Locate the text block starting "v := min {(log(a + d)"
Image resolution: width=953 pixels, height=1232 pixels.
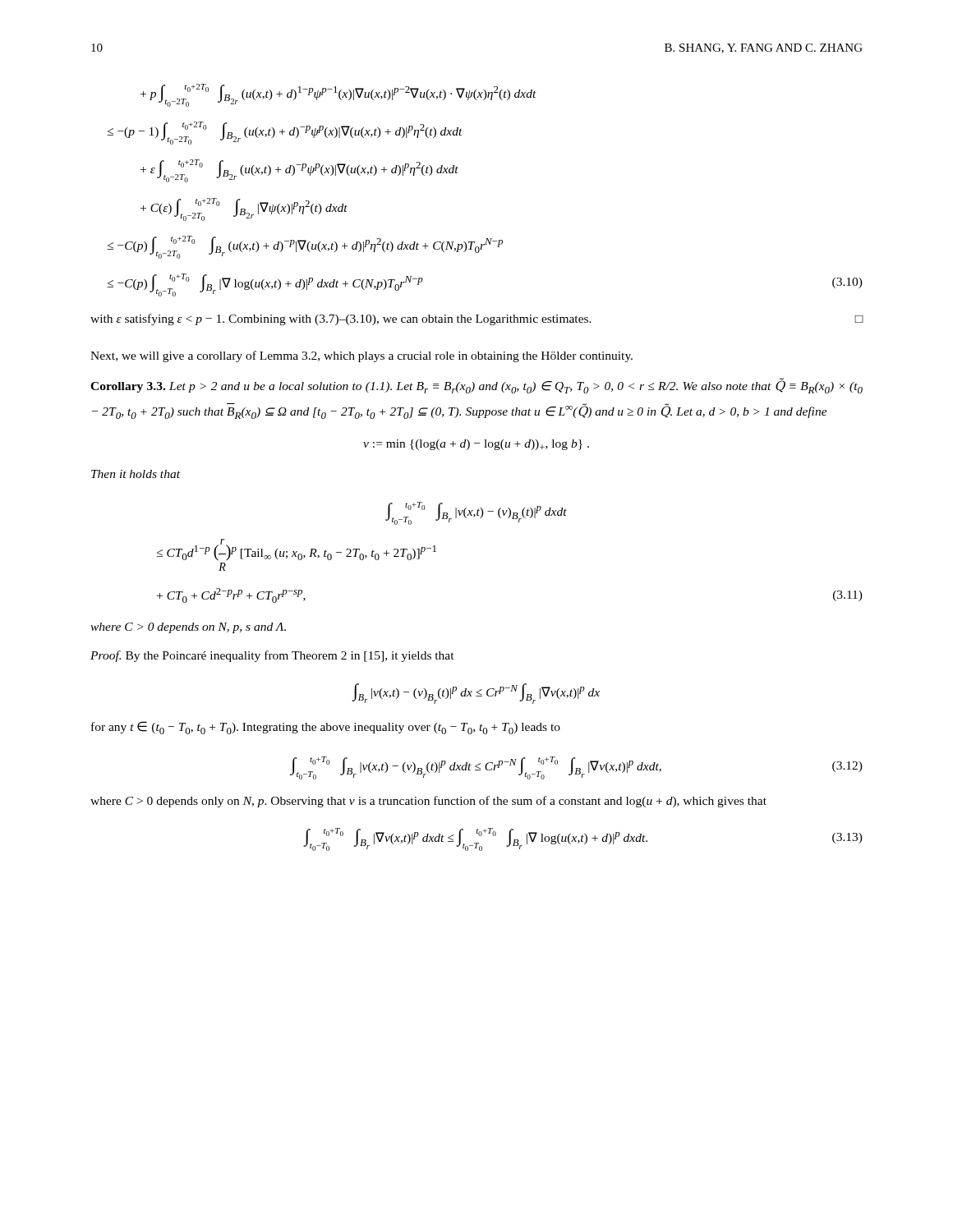(x=476, y=445)
